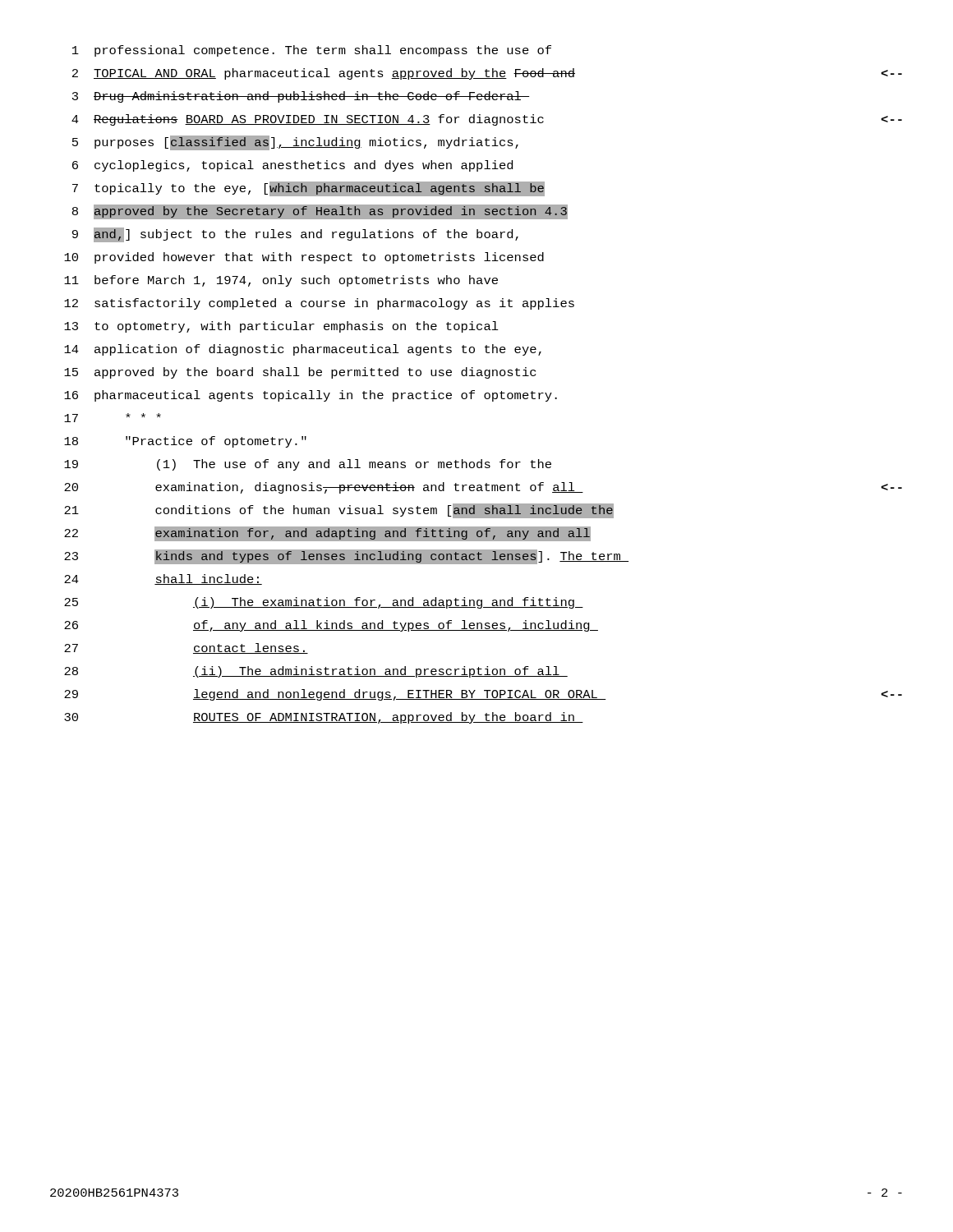
Task: Select the text starting "7 topically to the eye, [which"
Action: click(450, 189)
